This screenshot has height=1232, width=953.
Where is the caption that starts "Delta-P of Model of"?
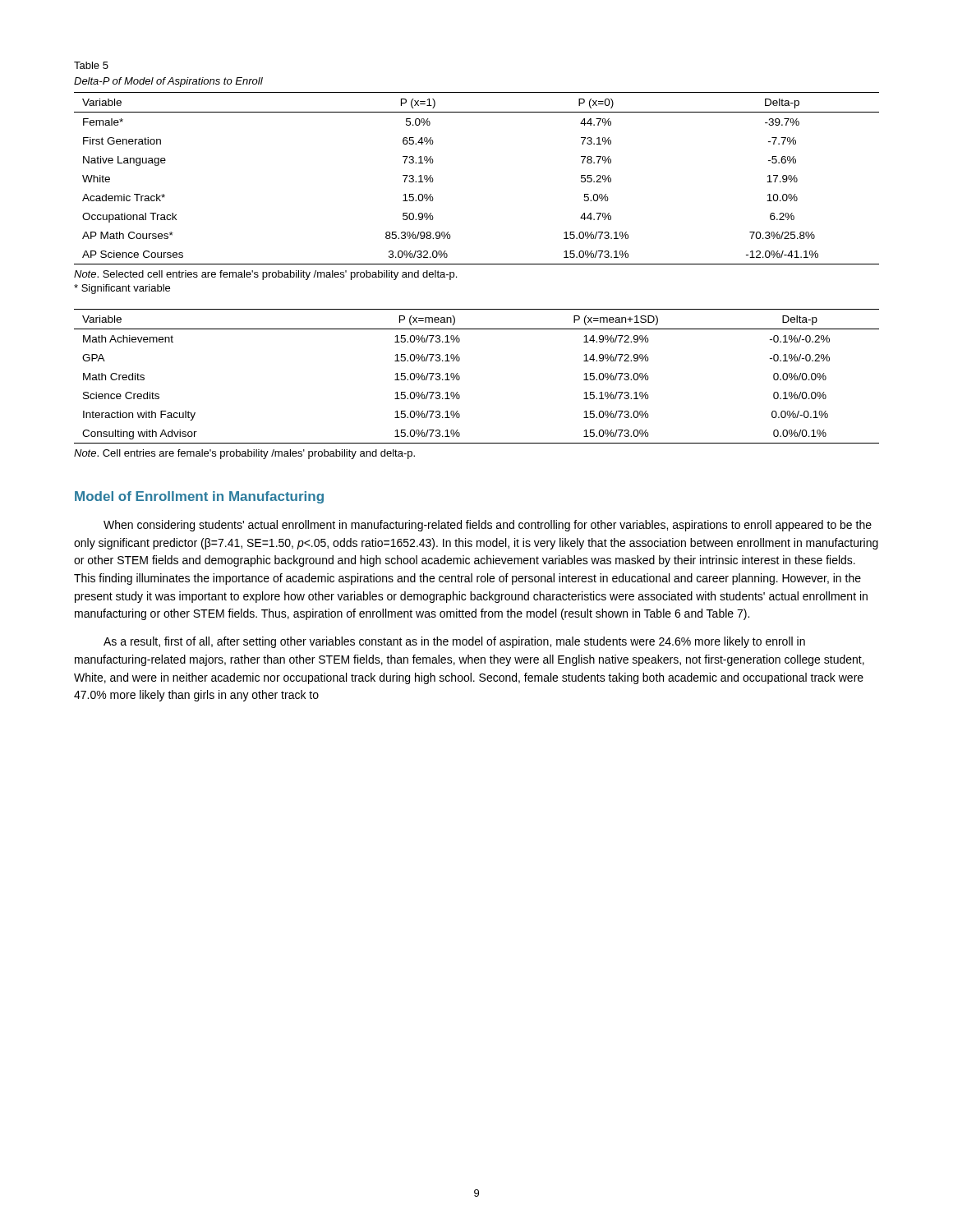point(168,81)
